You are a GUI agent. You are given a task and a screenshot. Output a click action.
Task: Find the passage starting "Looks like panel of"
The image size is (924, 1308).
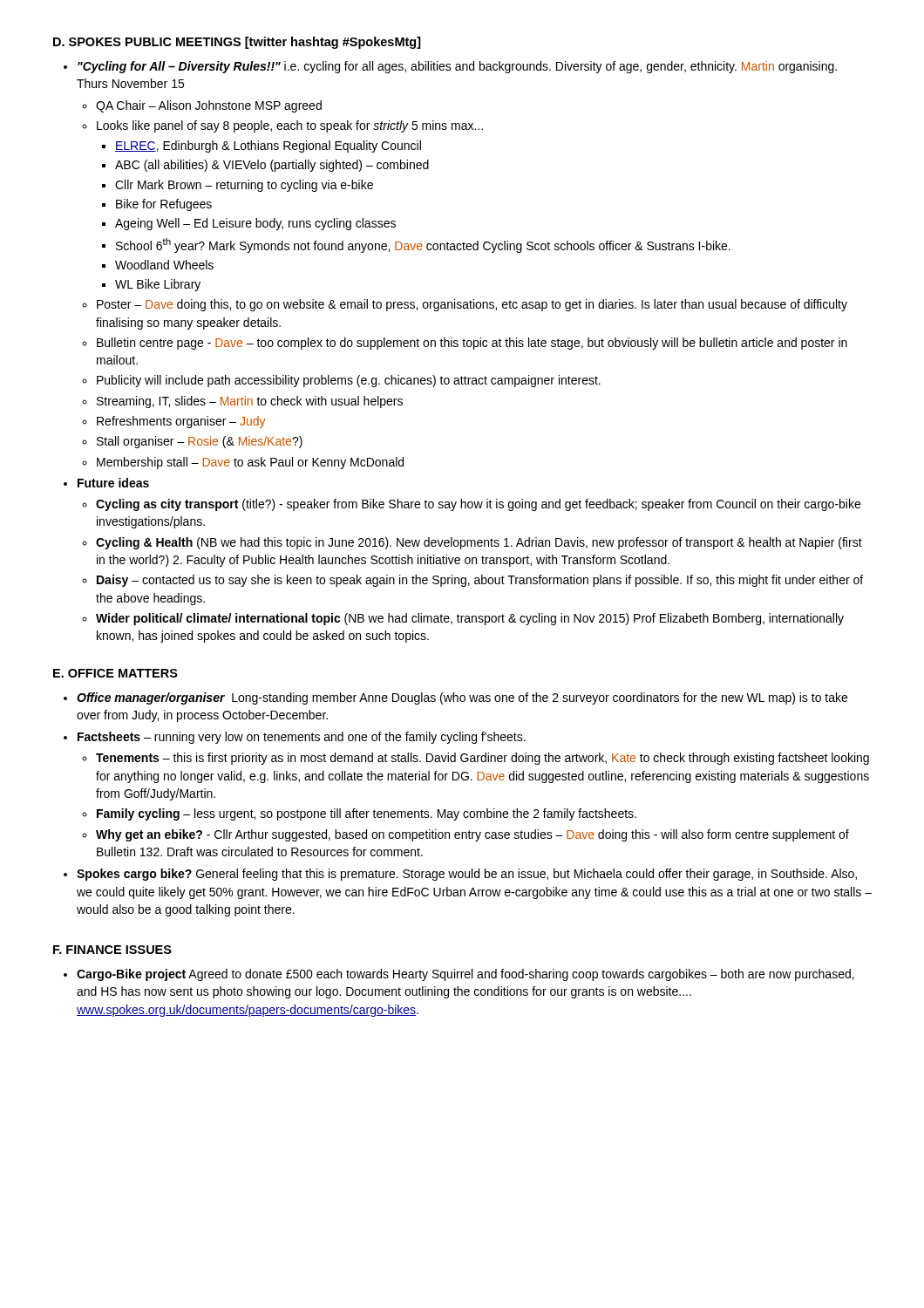click(290, 126)
